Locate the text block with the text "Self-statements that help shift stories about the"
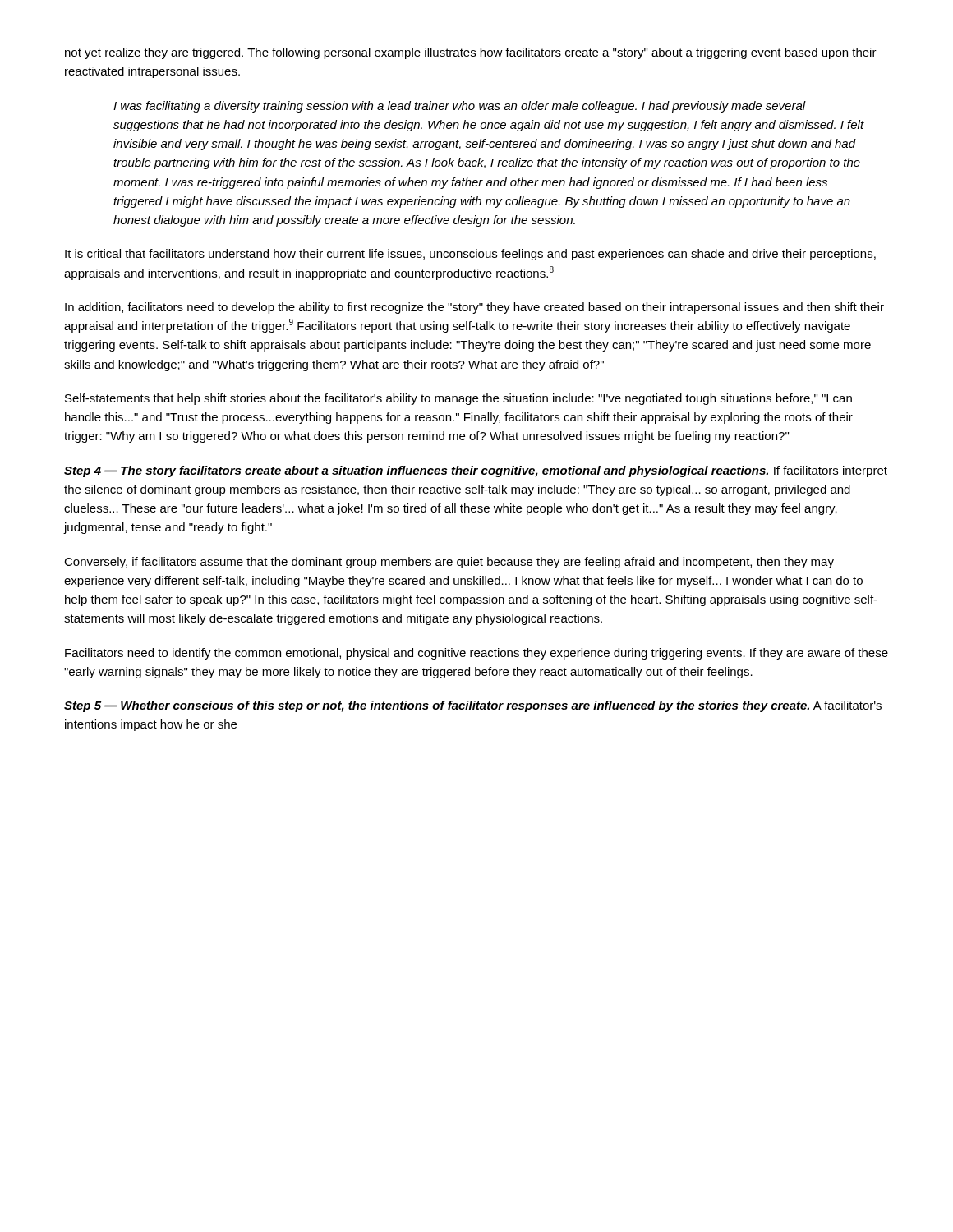The width and height of the screenshot is (953, 1232). [458, 417]
